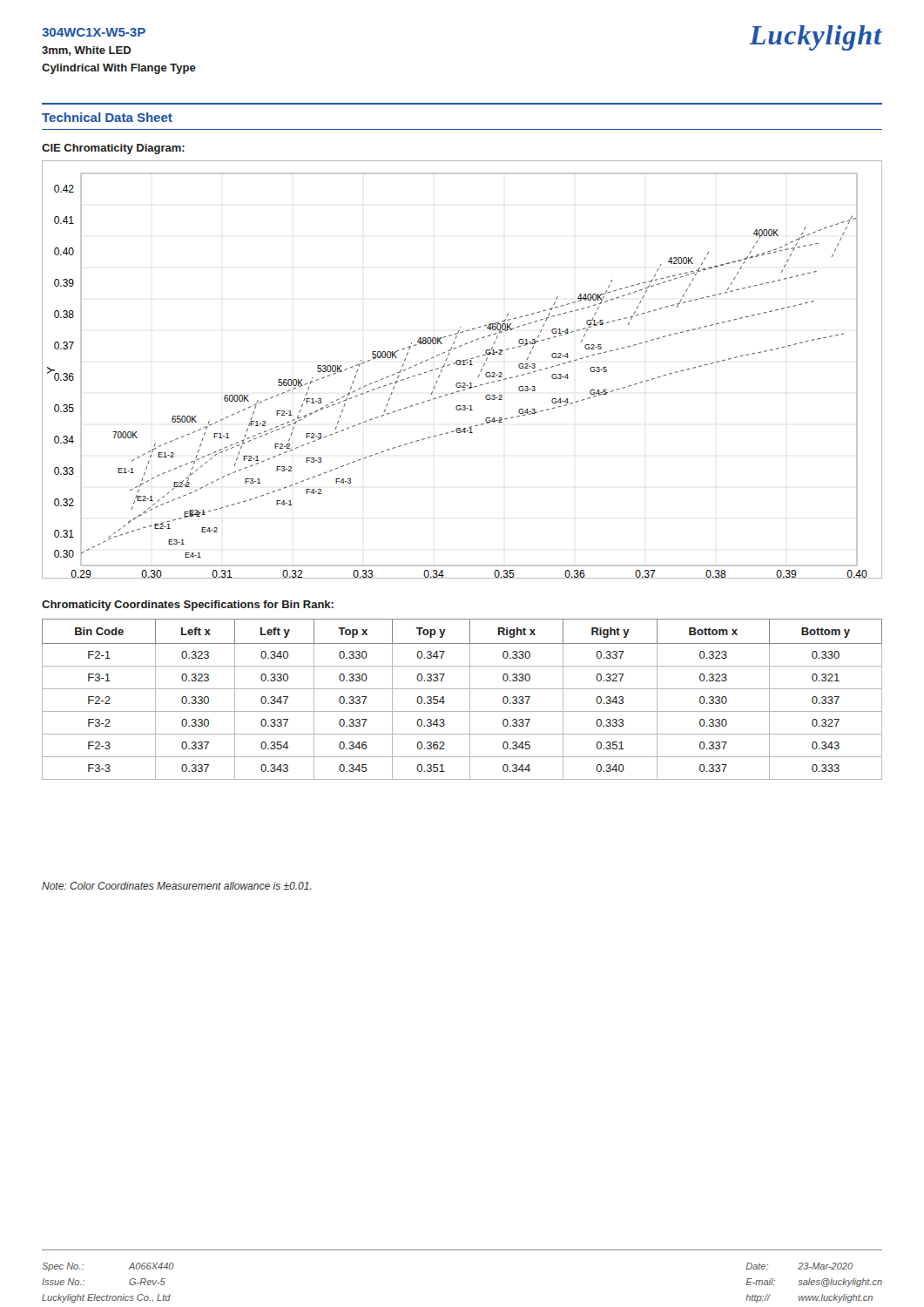Find the text starting "Chromaticity Coordinates Specifications for Bin"
Image resolution: width=924 pixels, height=1307 pixels.
tap(188, 604)
